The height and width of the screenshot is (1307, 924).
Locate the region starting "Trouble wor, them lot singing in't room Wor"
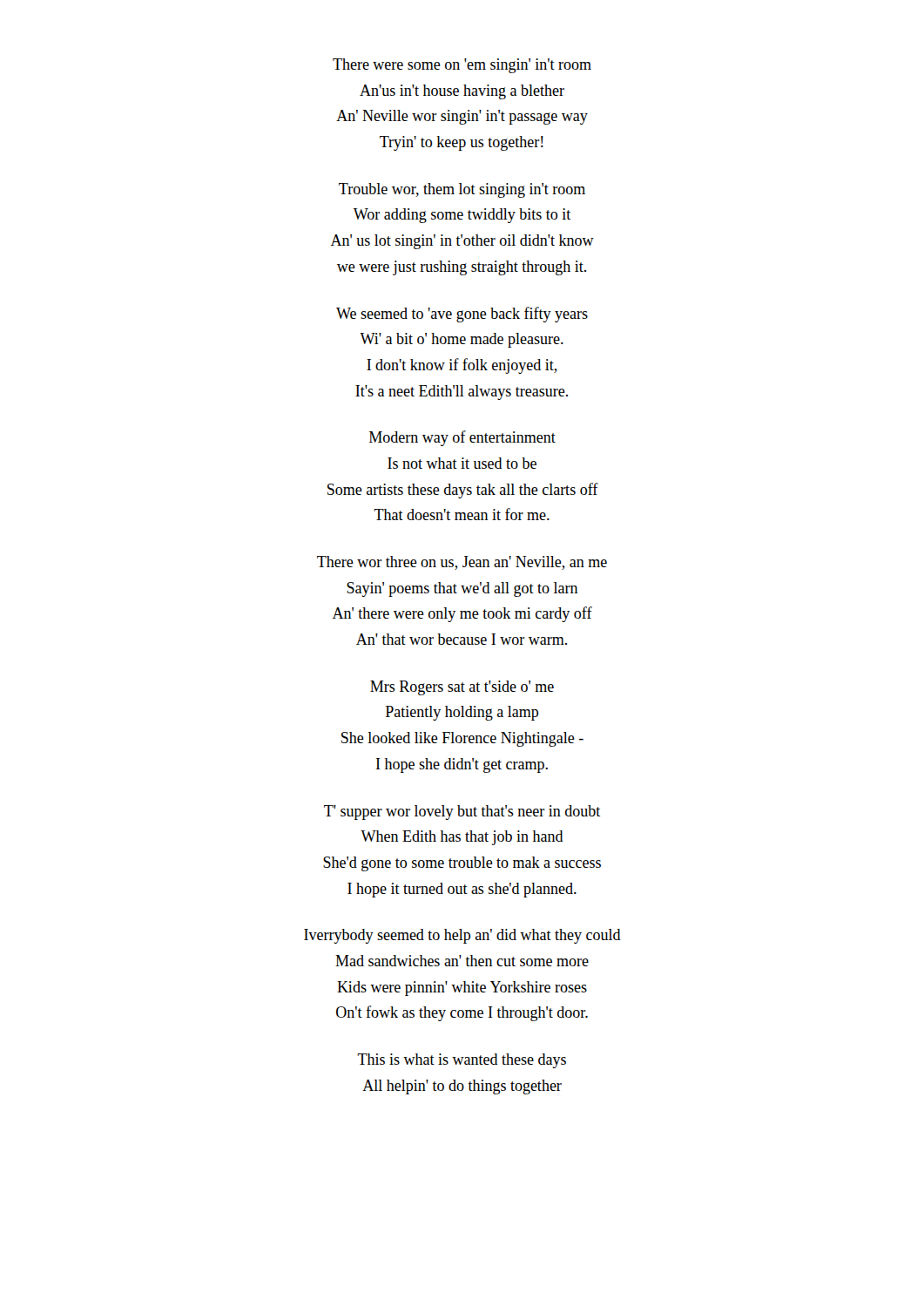coord(462,228)
